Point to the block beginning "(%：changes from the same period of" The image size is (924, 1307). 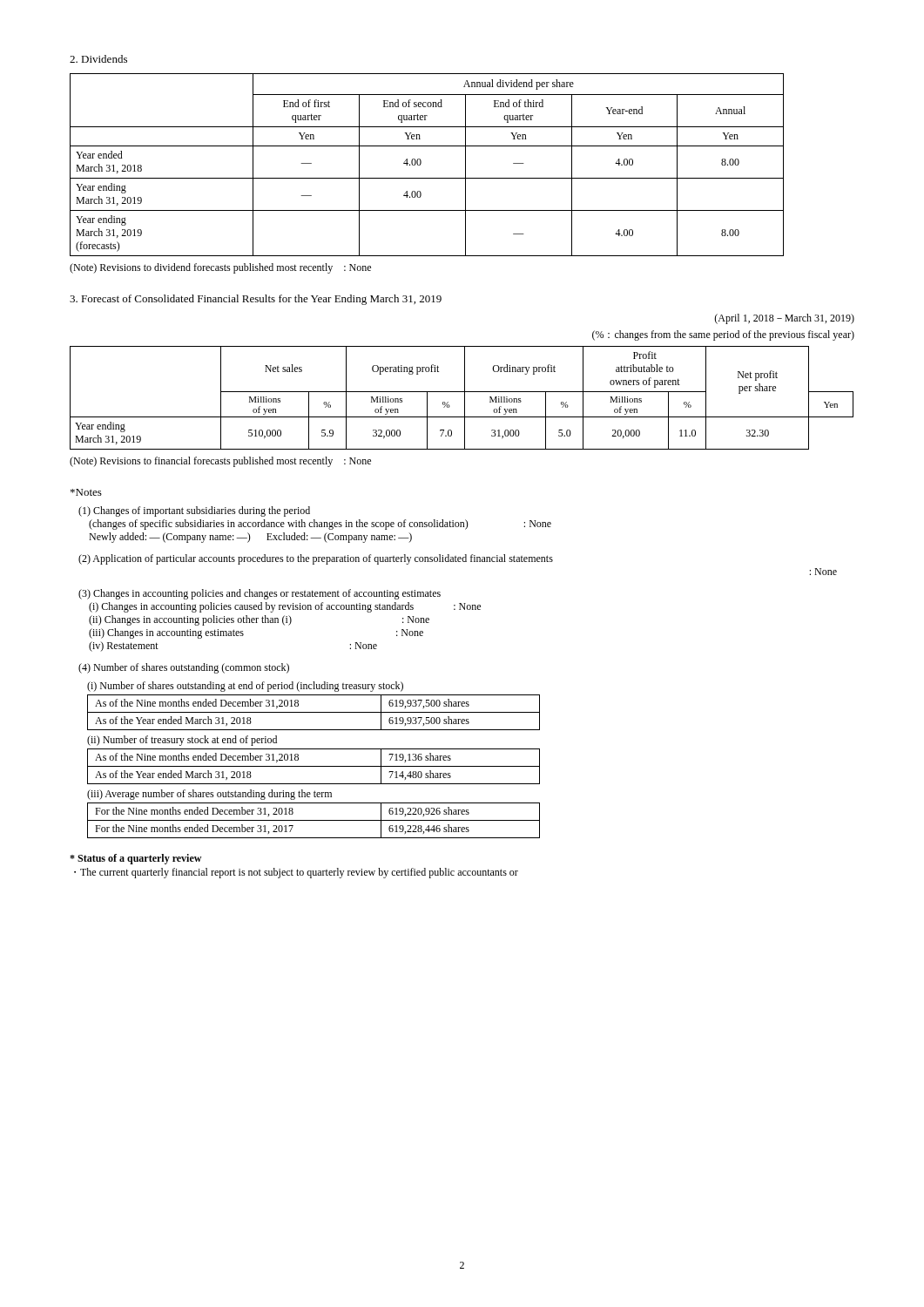pyautogui.click(x=723, y=335)
